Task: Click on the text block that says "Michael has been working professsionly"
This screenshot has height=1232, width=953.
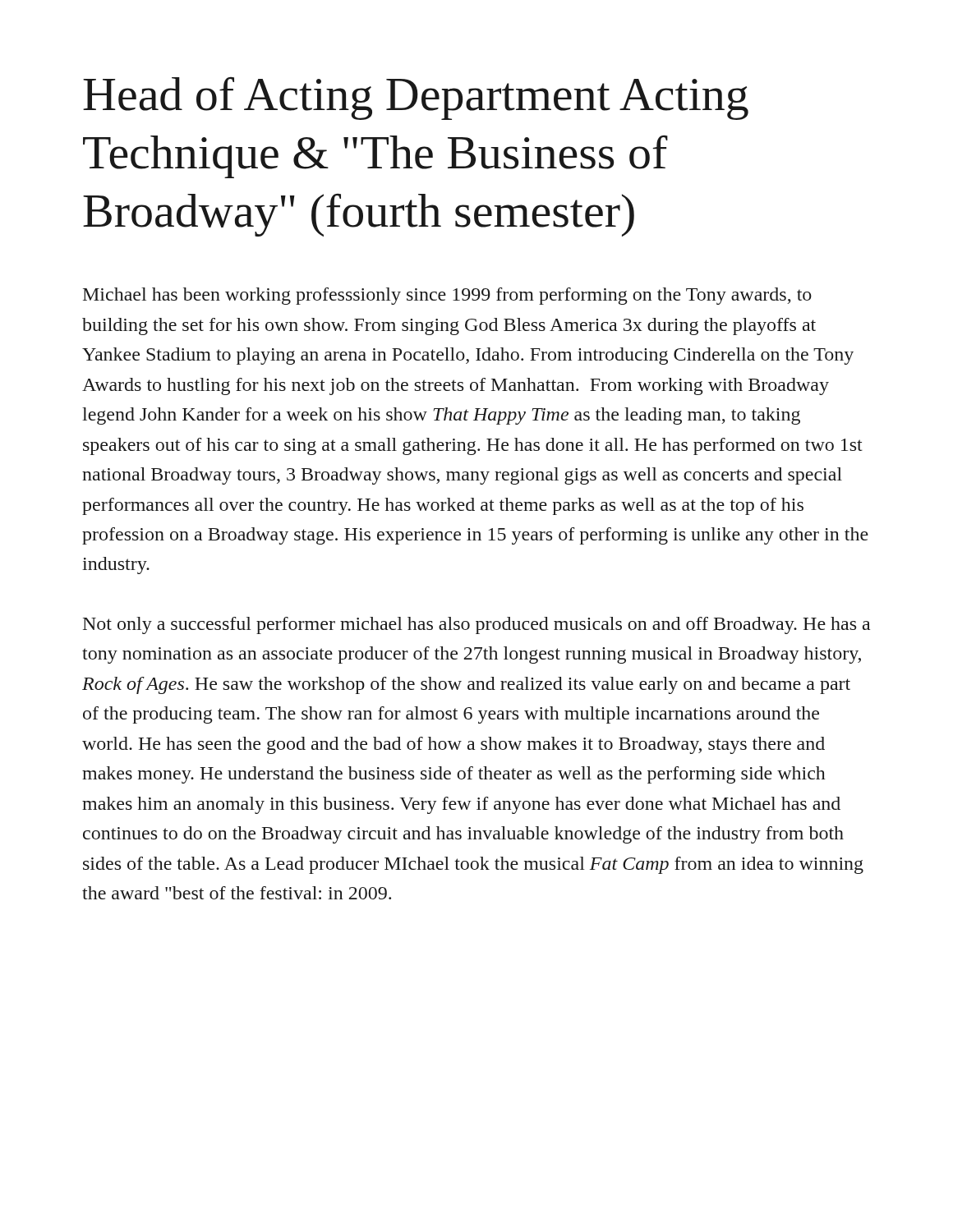Action: coord(475,429)
